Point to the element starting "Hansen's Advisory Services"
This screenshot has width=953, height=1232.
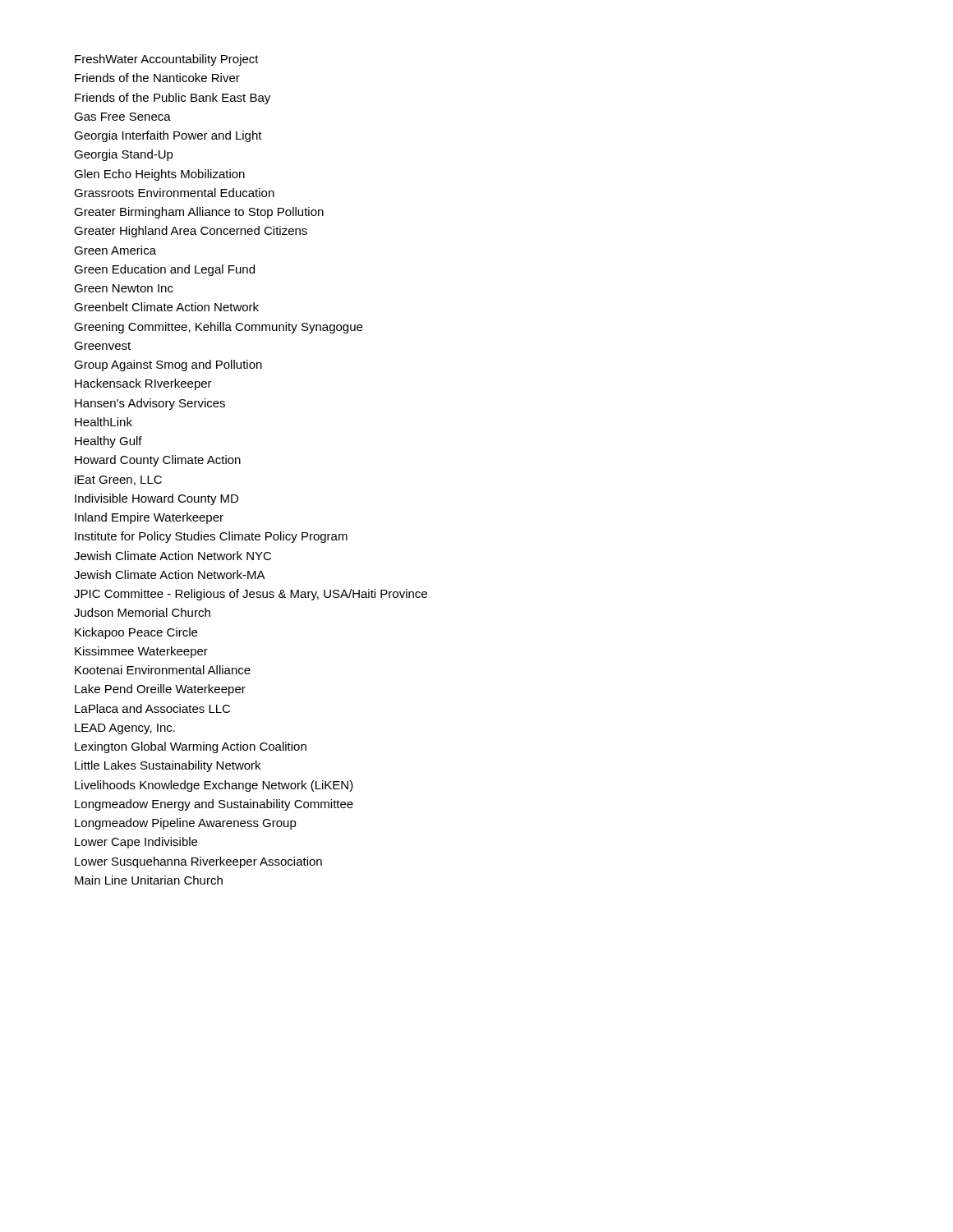click(x=150, y=404)
